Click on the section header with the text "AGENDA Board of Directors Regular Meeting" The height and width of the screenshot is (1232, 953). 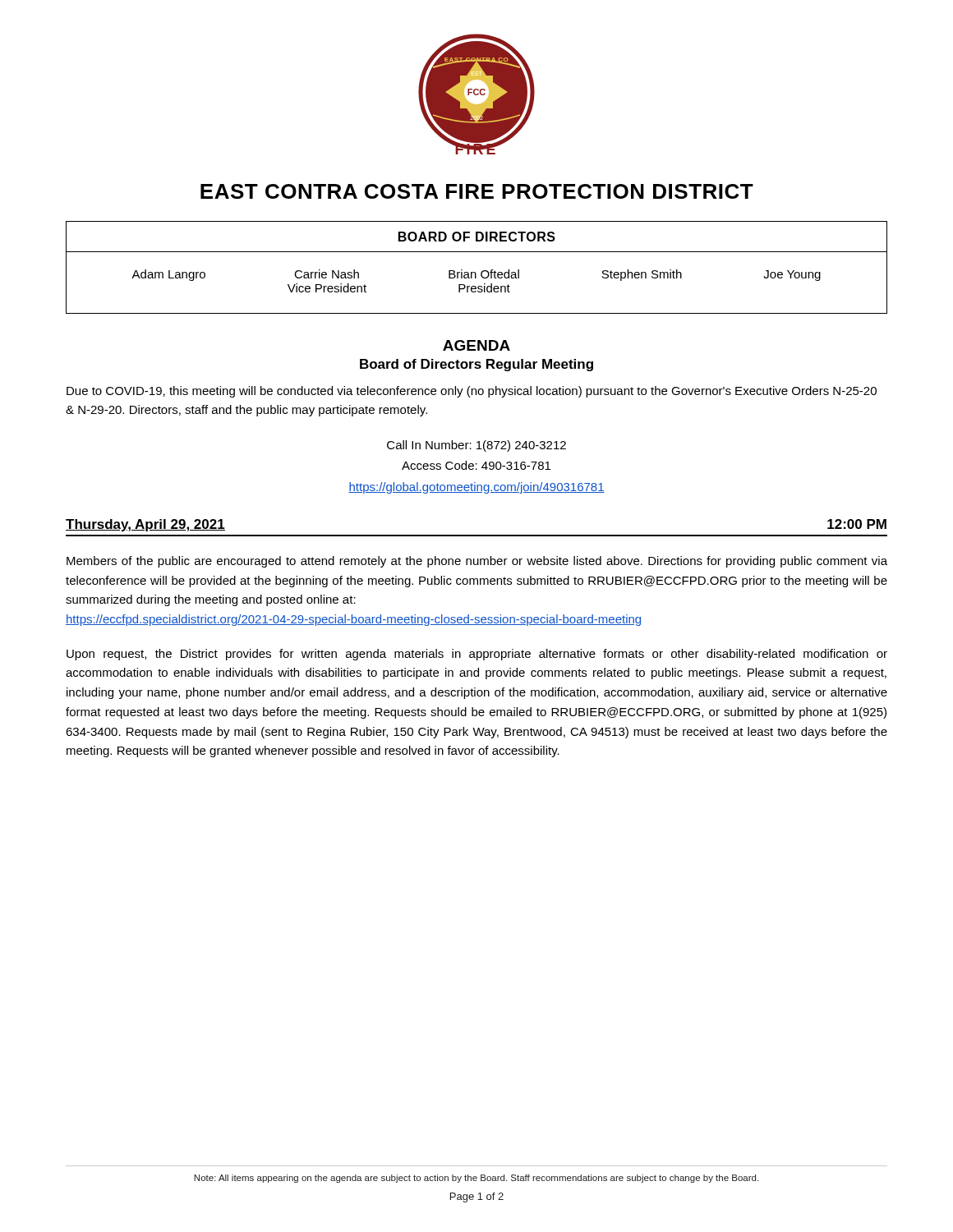tap(476, 355)
